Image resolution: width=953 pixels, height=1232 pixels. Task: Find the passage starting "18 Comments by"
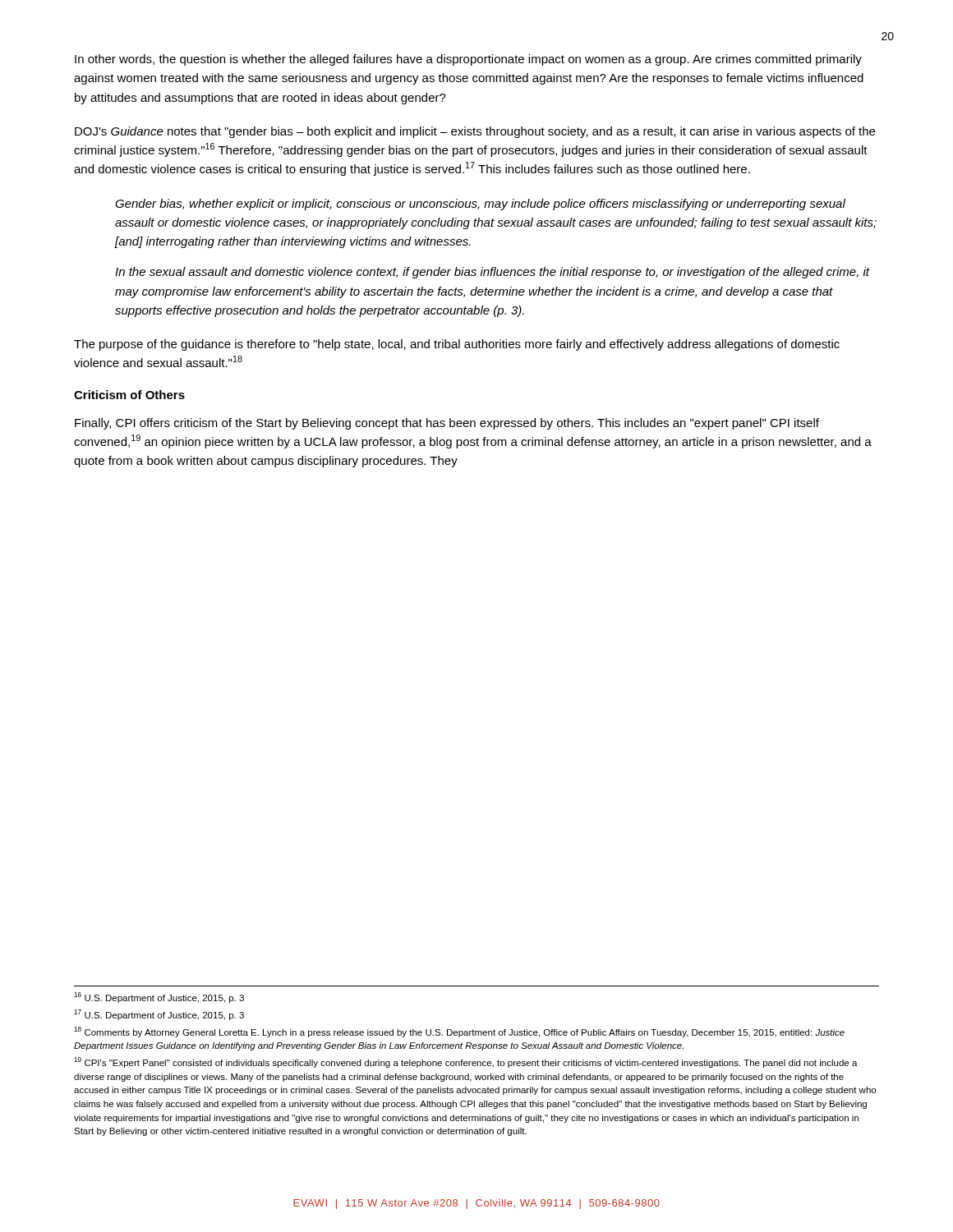click(x=459, y=1038)
